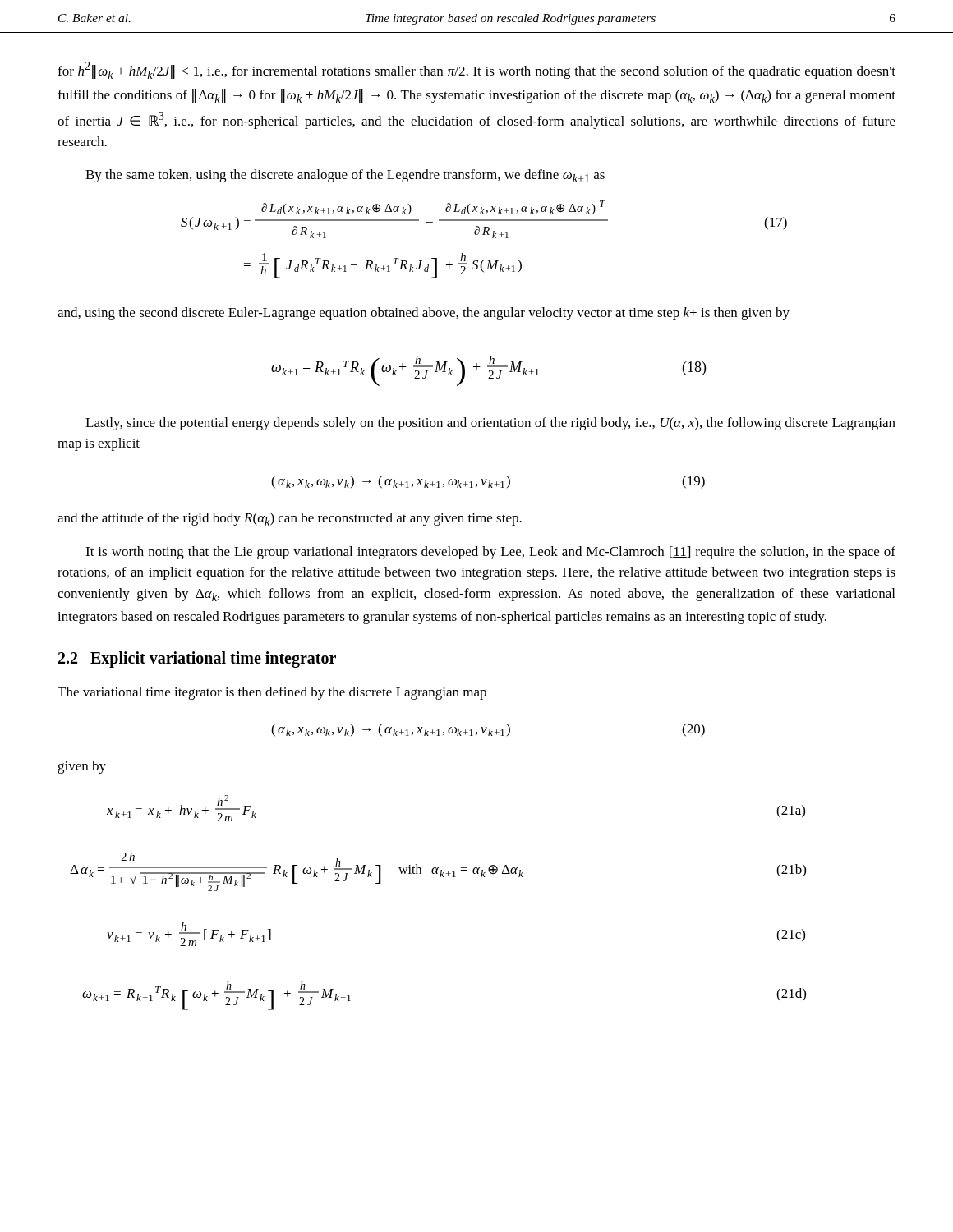Viewport: 953px width, 1232px height.
Task: Navigate to the text block starting "Δ α k = 2 h 1"
Action: point(476,870)
